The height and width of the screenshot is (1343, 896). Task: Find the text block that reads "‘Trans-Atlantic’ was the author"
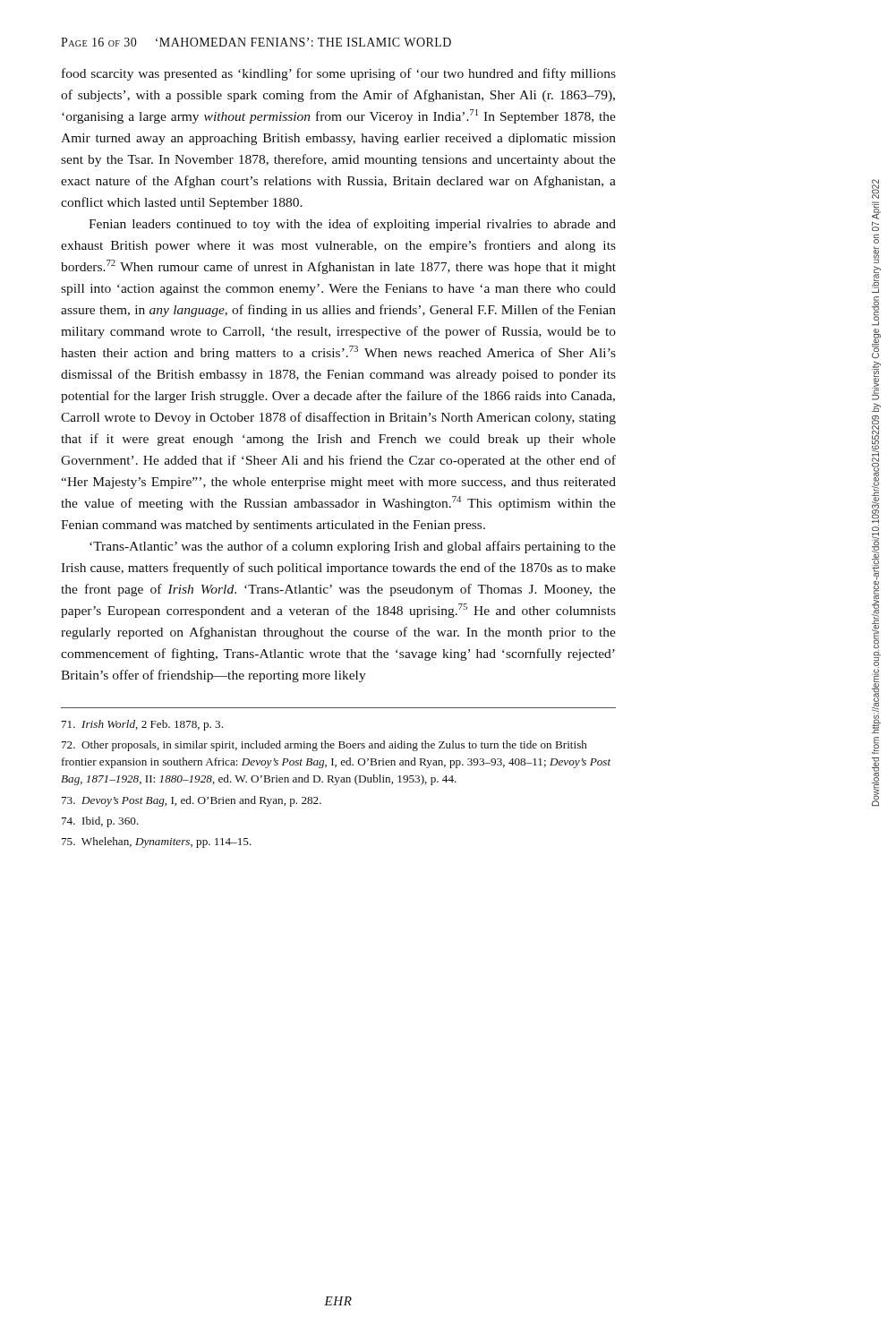(x=338, y=611)
